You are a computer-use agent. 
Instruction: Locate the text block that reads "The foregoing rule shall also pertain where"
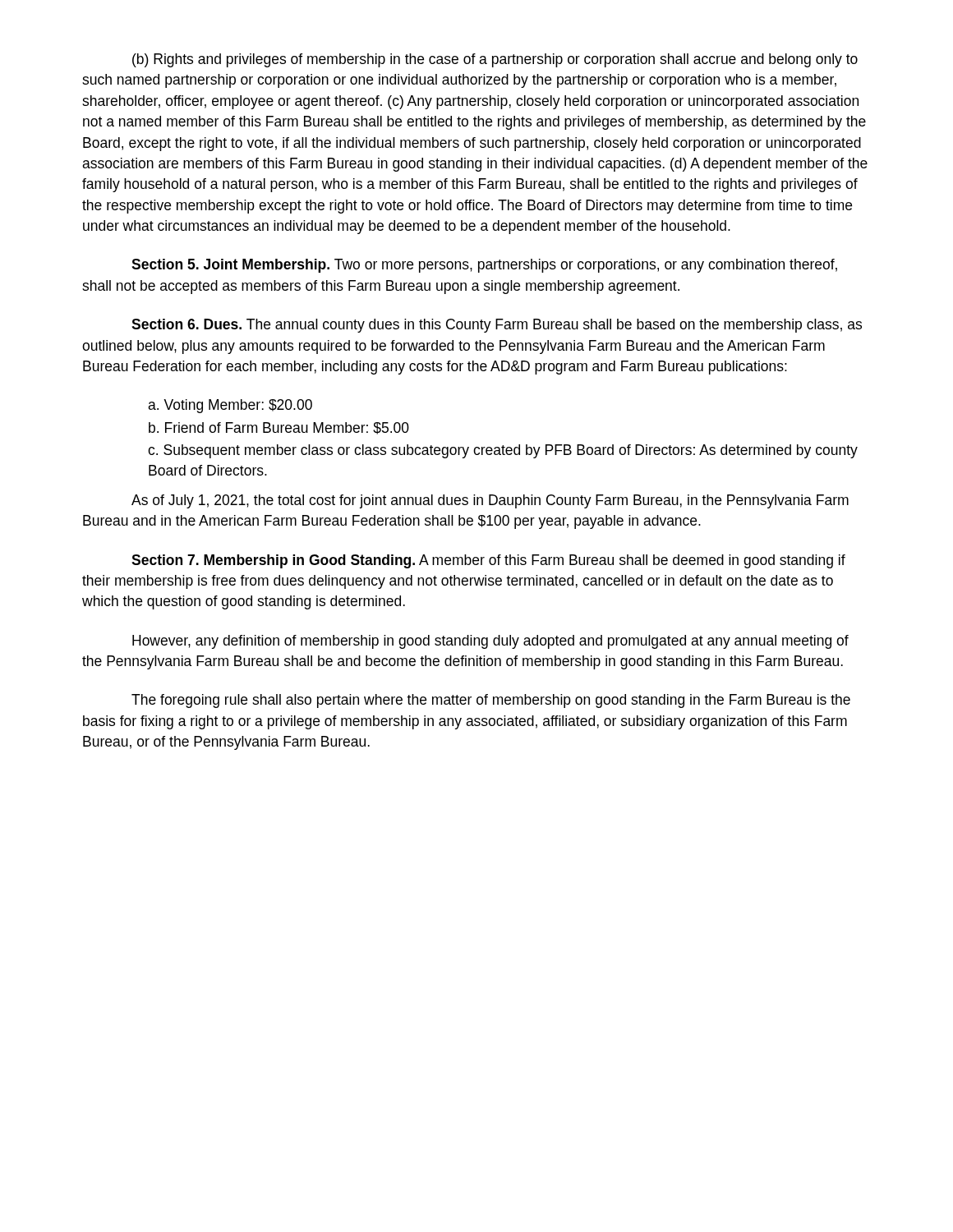pos(466,721)
